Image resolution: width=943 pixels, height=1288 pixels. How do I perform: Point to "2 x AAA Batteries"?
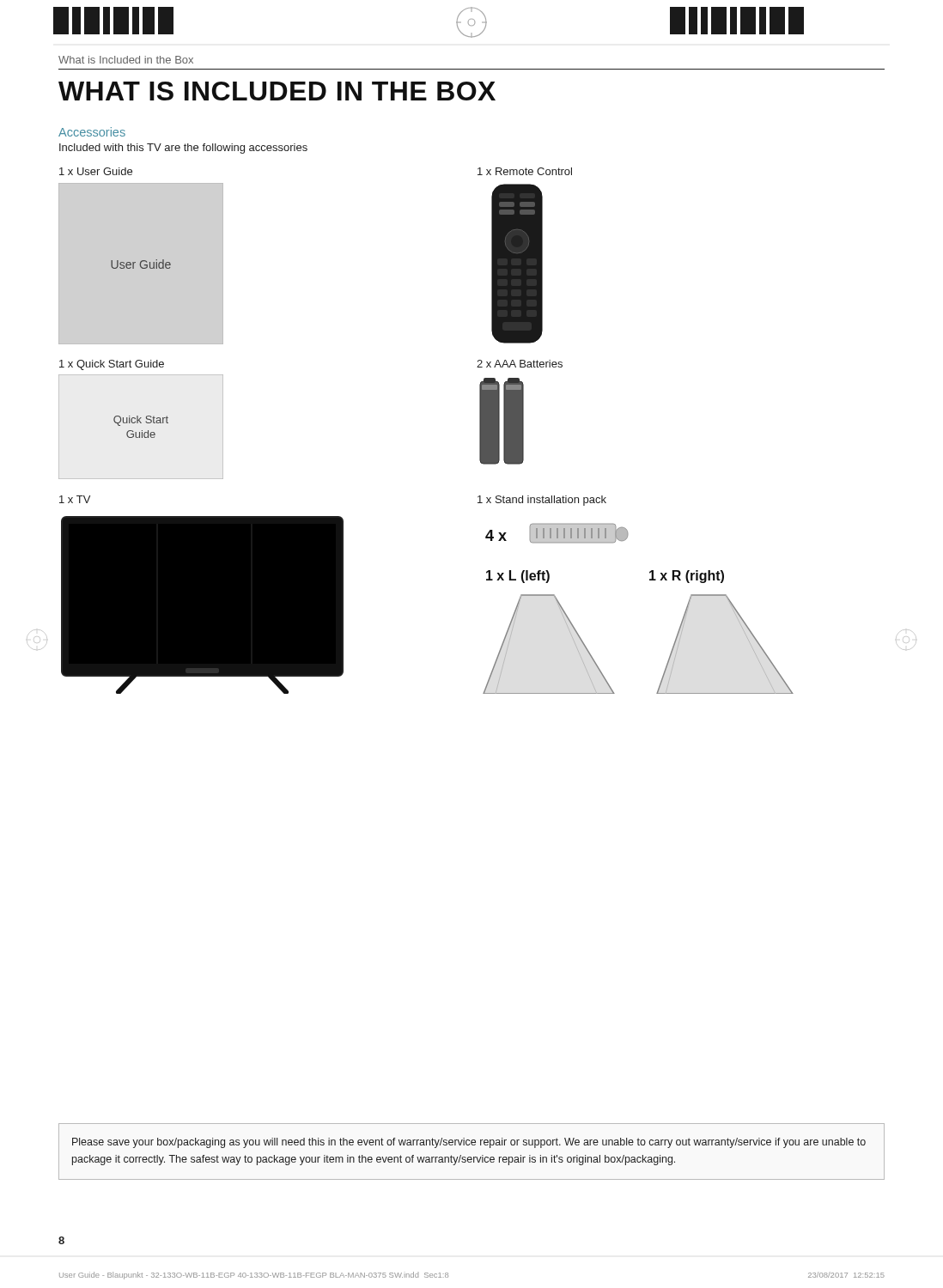click(x=520, y=364)
